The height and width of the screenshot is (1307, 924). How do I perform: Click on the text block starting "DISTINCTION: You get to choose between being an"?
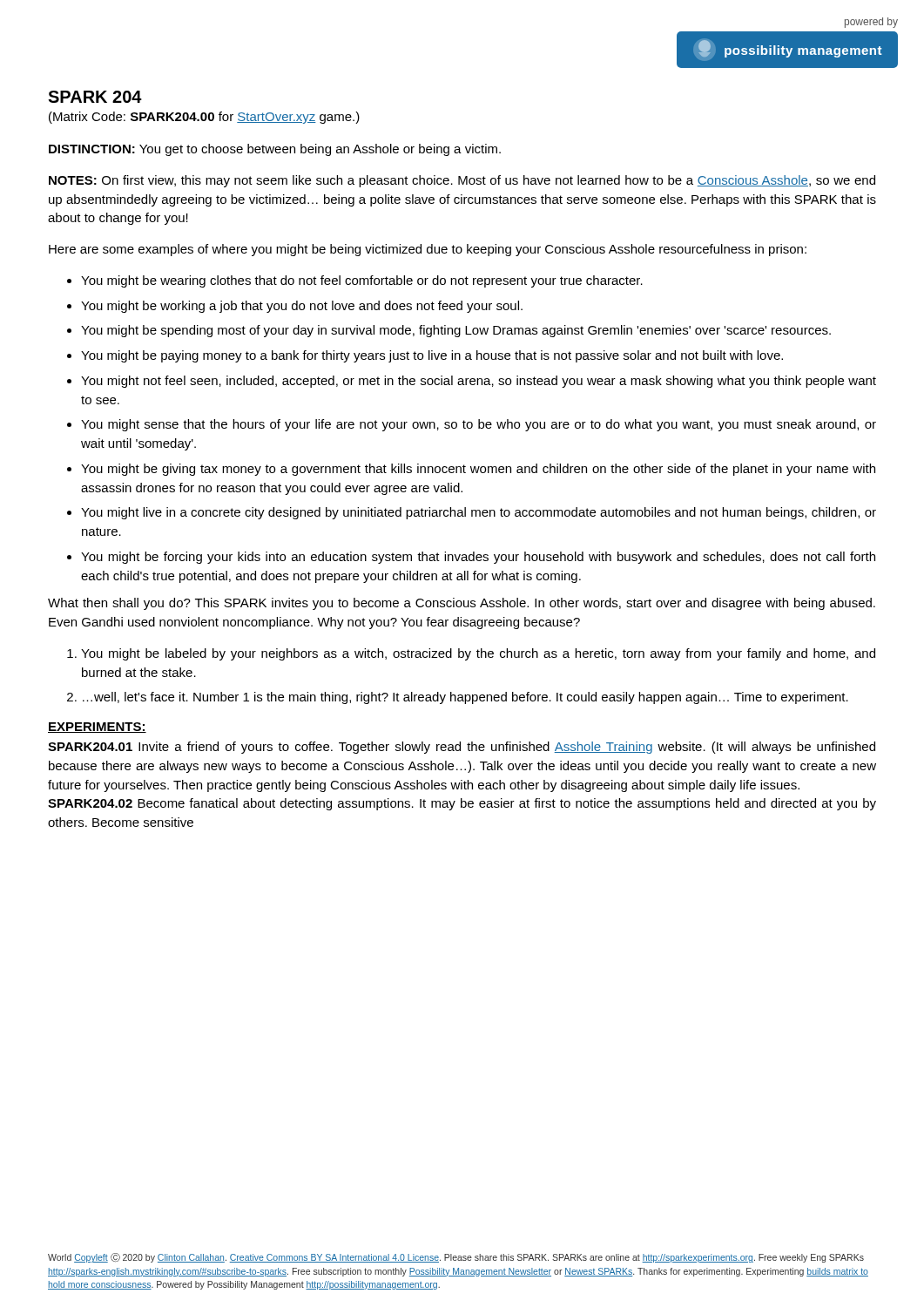[275, 149]
